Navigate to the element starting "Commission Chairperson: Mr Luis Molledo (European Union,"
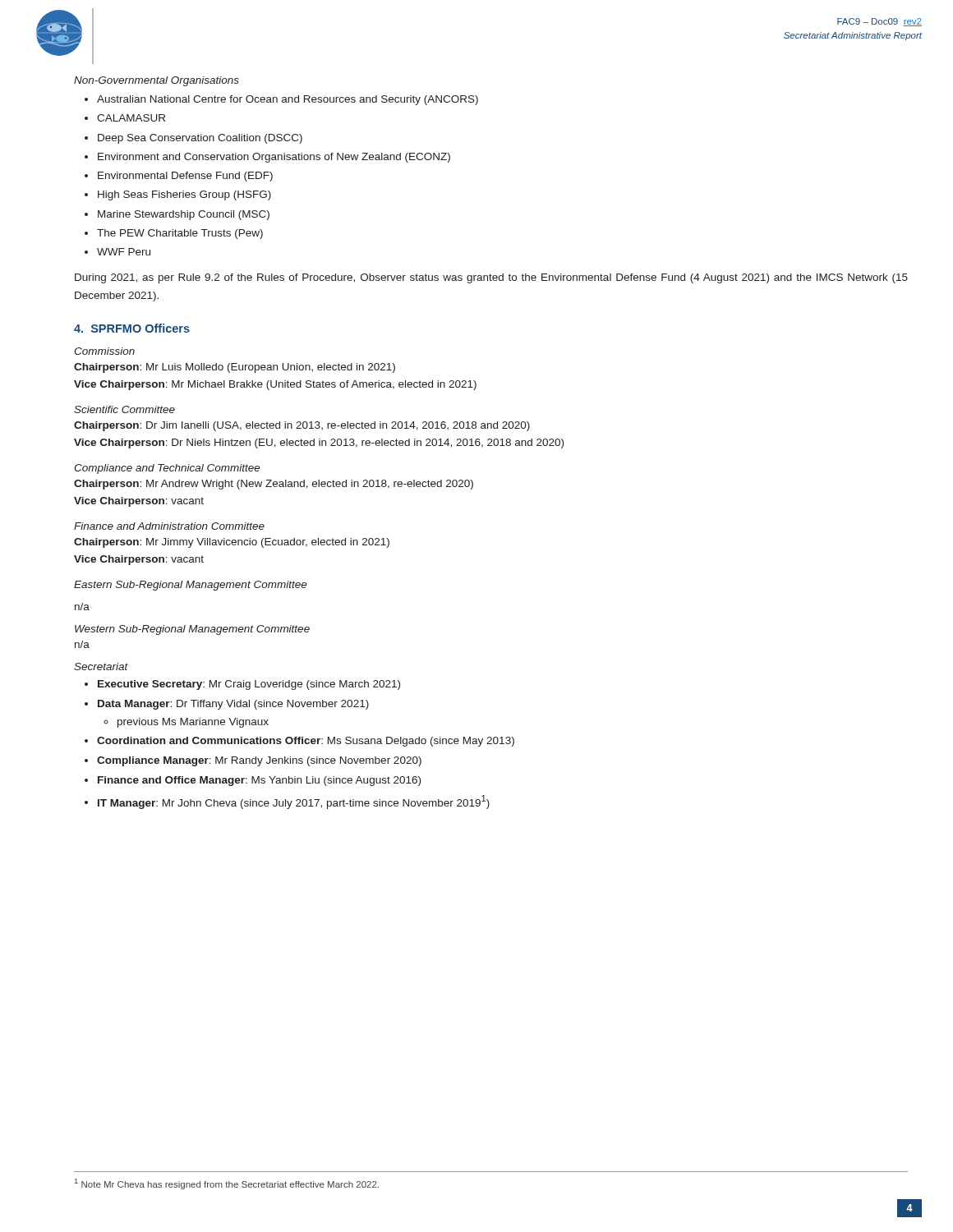The width and height of the screenshot is (953, 1232). tap(104, 351)
